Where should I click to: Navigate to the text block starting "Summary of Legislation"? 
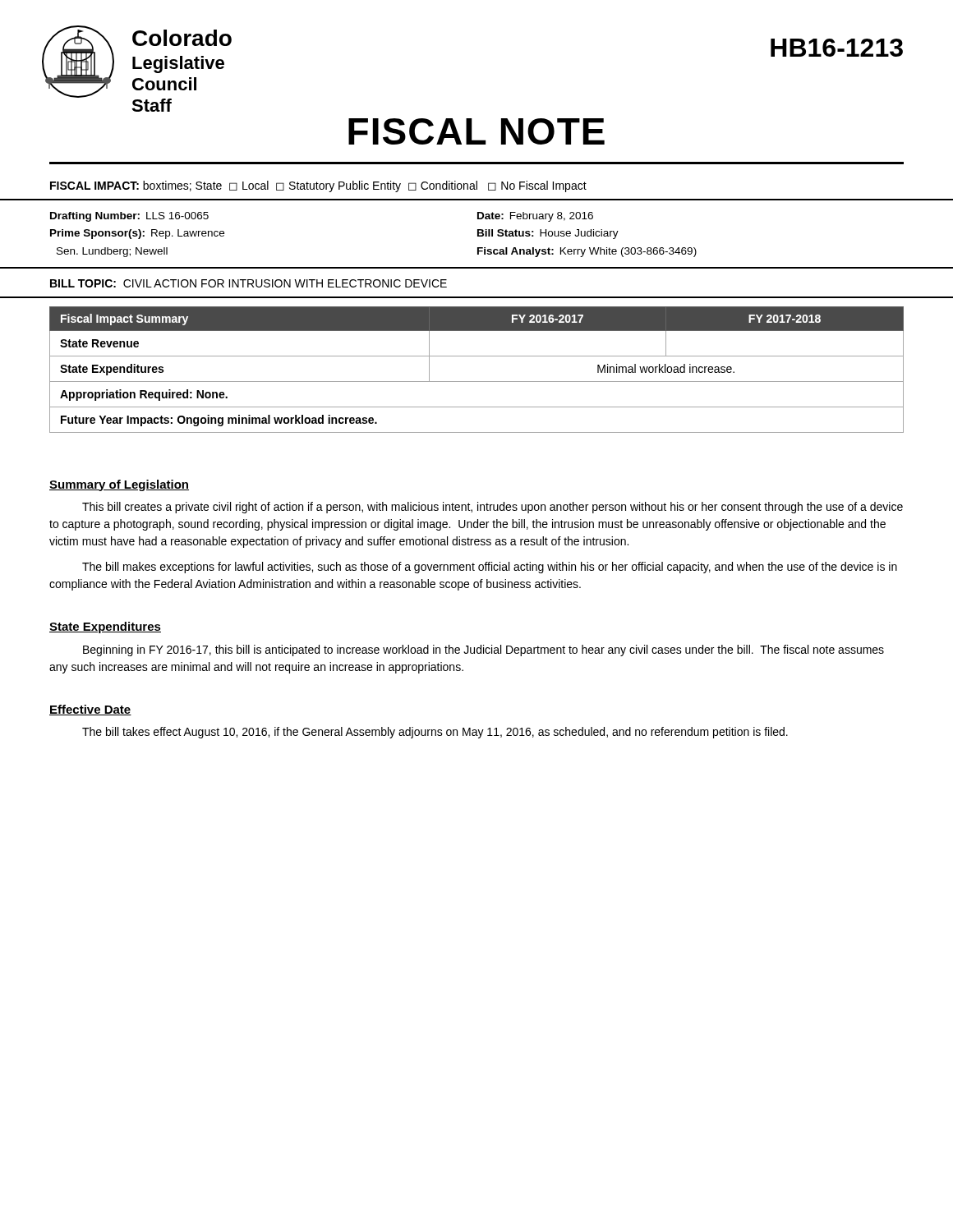[119, 484]
